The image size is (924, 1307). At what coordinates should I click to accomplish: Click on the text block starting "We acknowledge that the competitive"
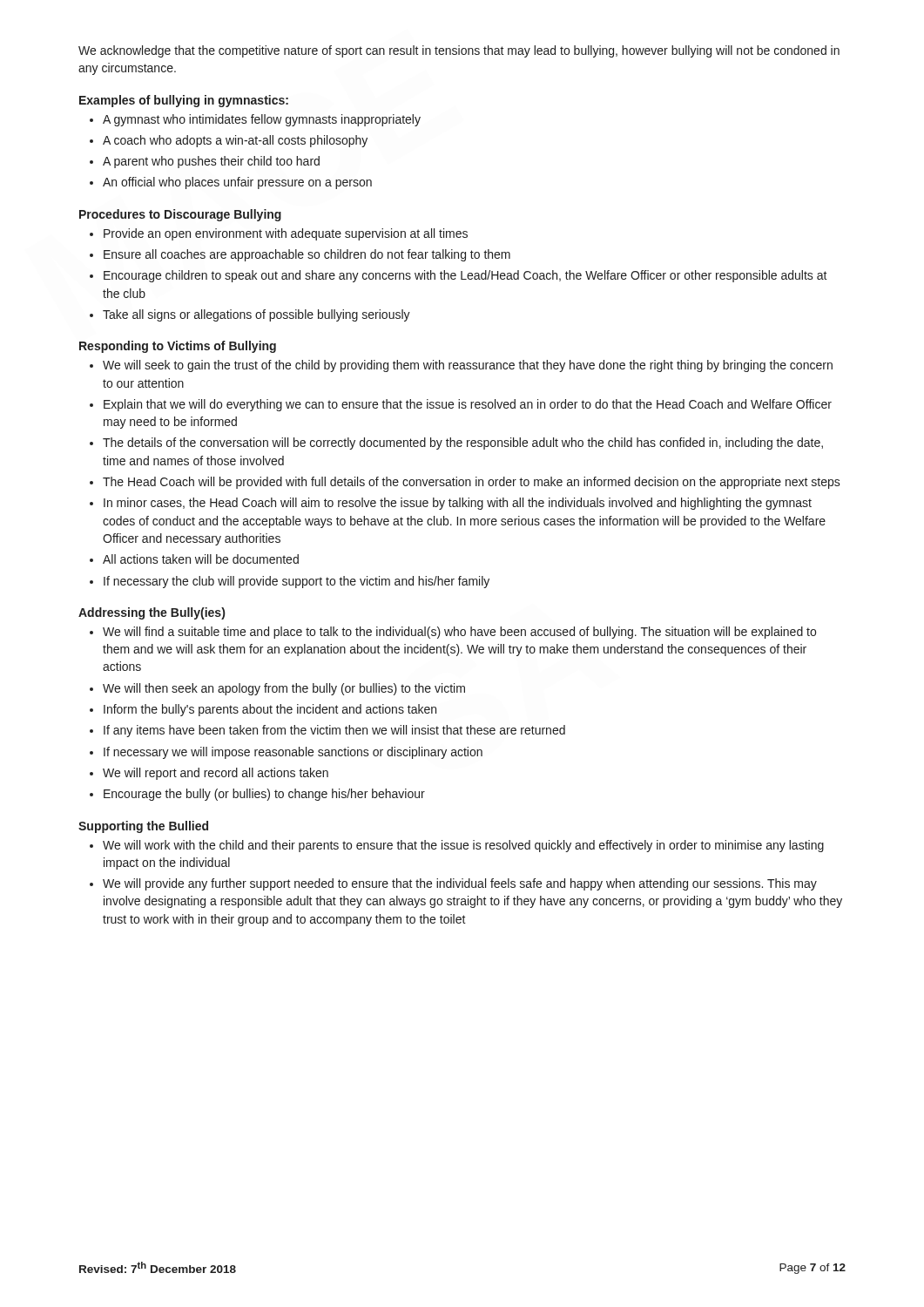[459, 59]
